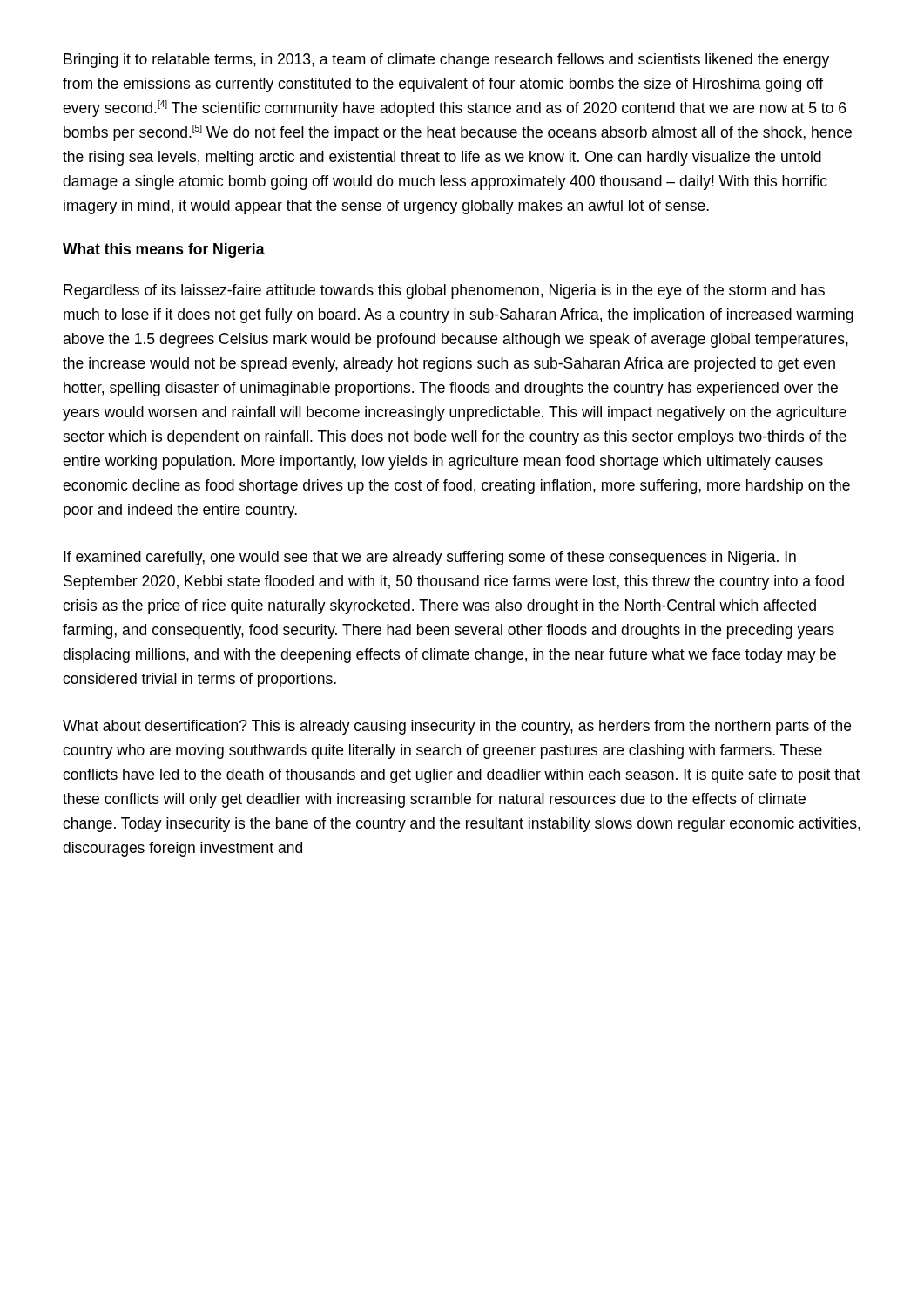Locate the region starting "Bringing it to relatable terms, in 2013, a"
This screenshot has height=1307, width=924.
click(458, 132)
